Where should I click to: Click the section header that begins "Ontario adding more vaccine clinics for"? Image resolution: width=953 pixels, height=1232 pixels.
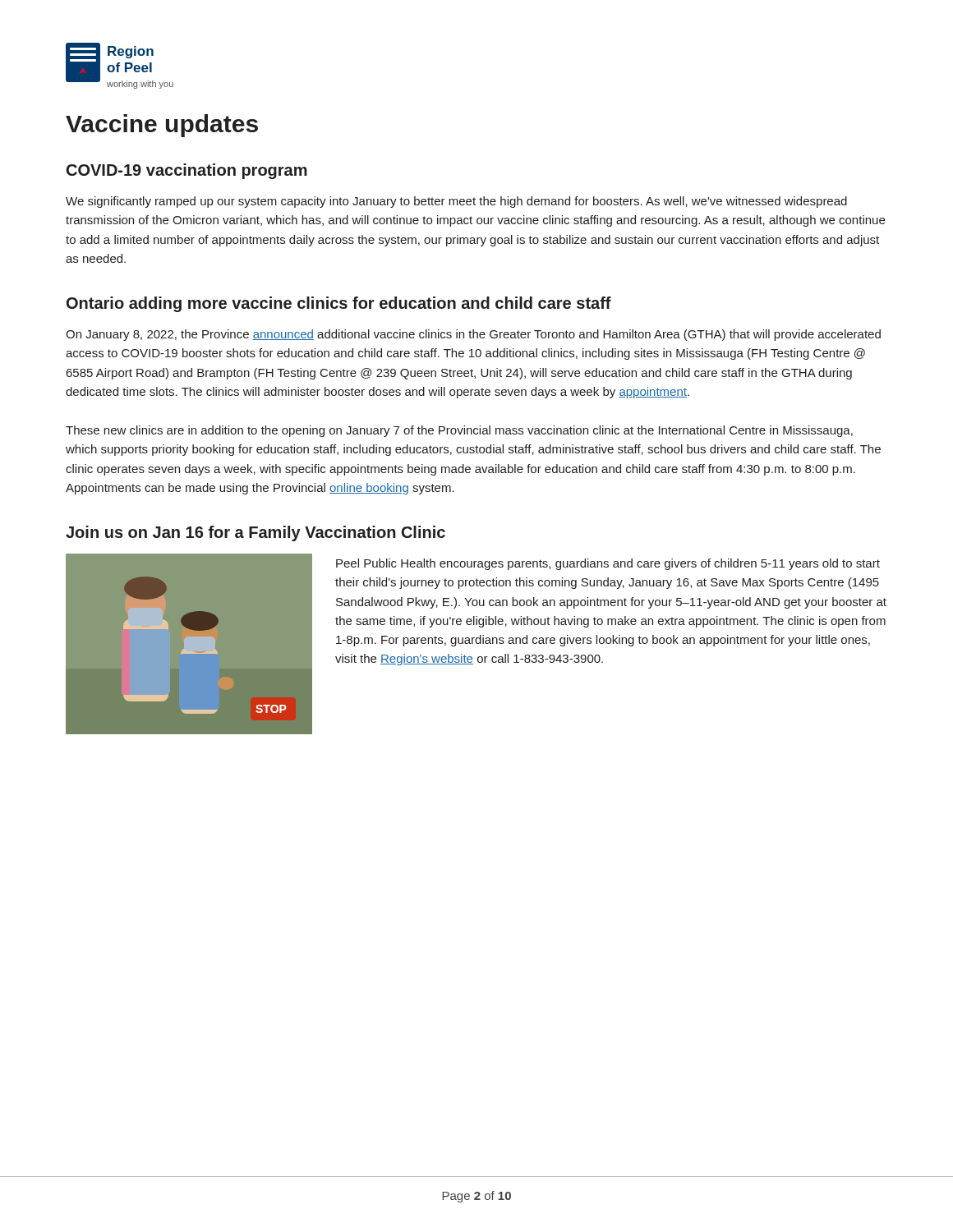[x=338, y=303]
